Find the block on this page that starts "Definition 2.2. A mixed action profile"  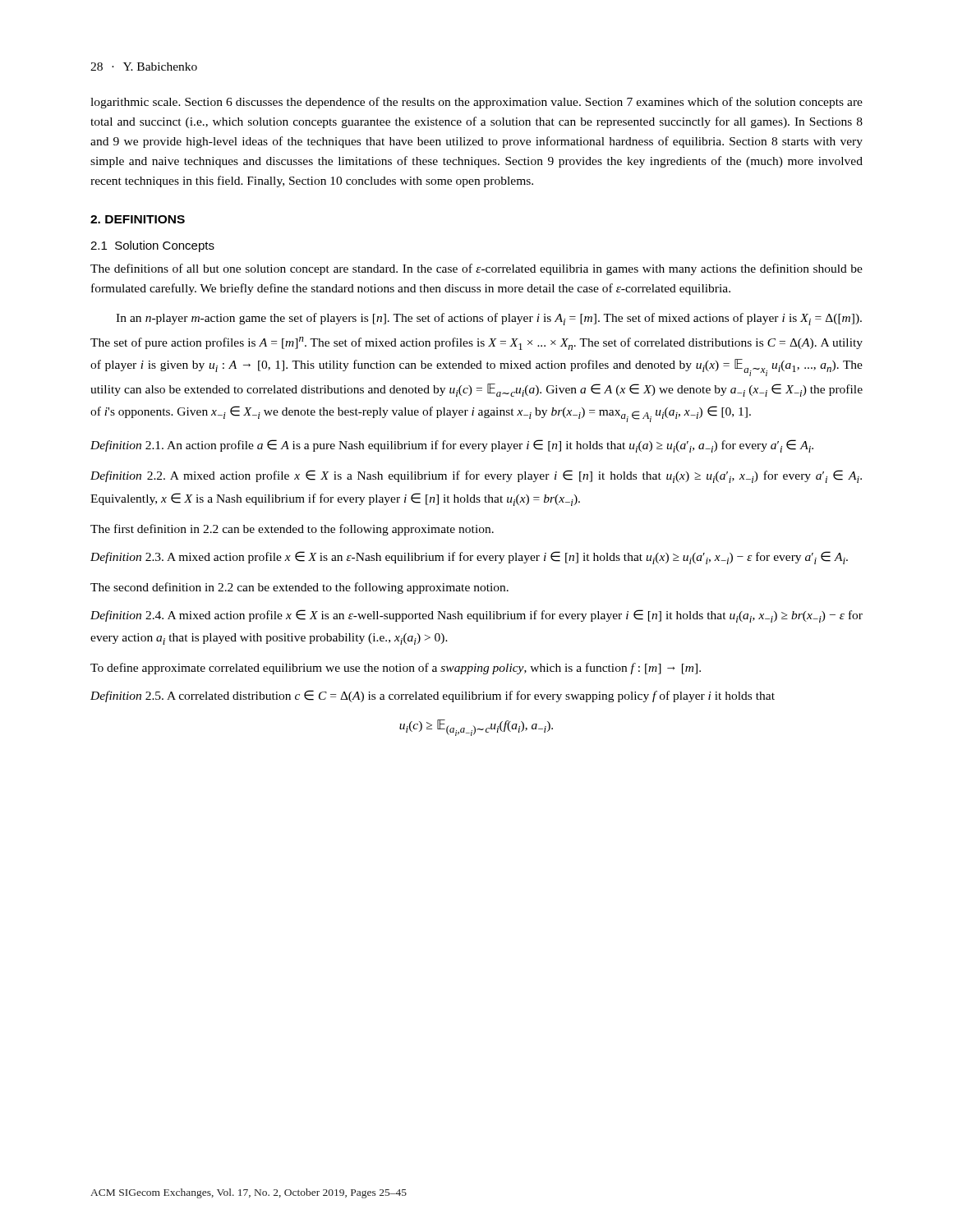pos(476,488)
